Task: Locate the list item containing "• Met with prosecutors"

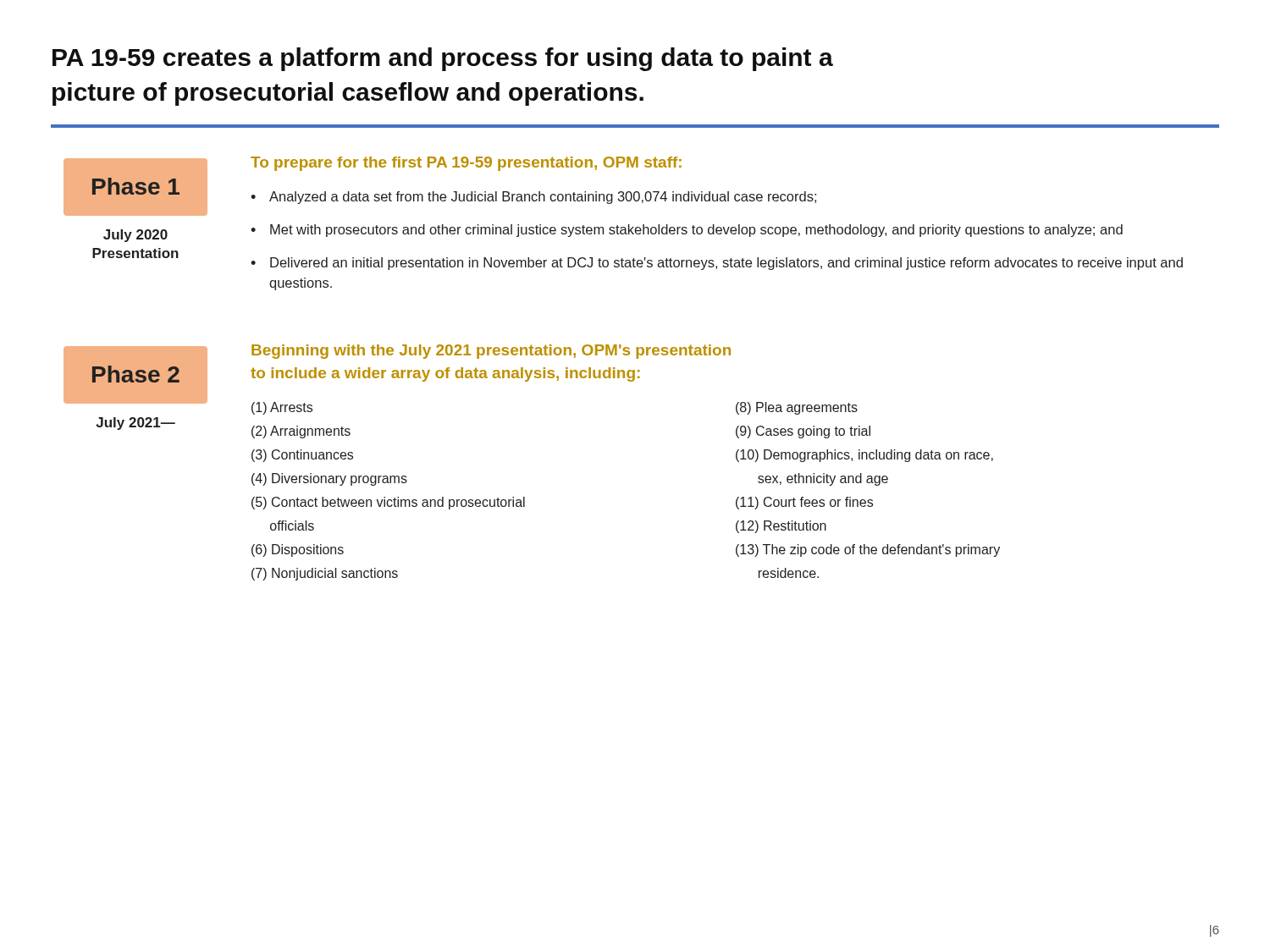Action: [x=687, y=230]
